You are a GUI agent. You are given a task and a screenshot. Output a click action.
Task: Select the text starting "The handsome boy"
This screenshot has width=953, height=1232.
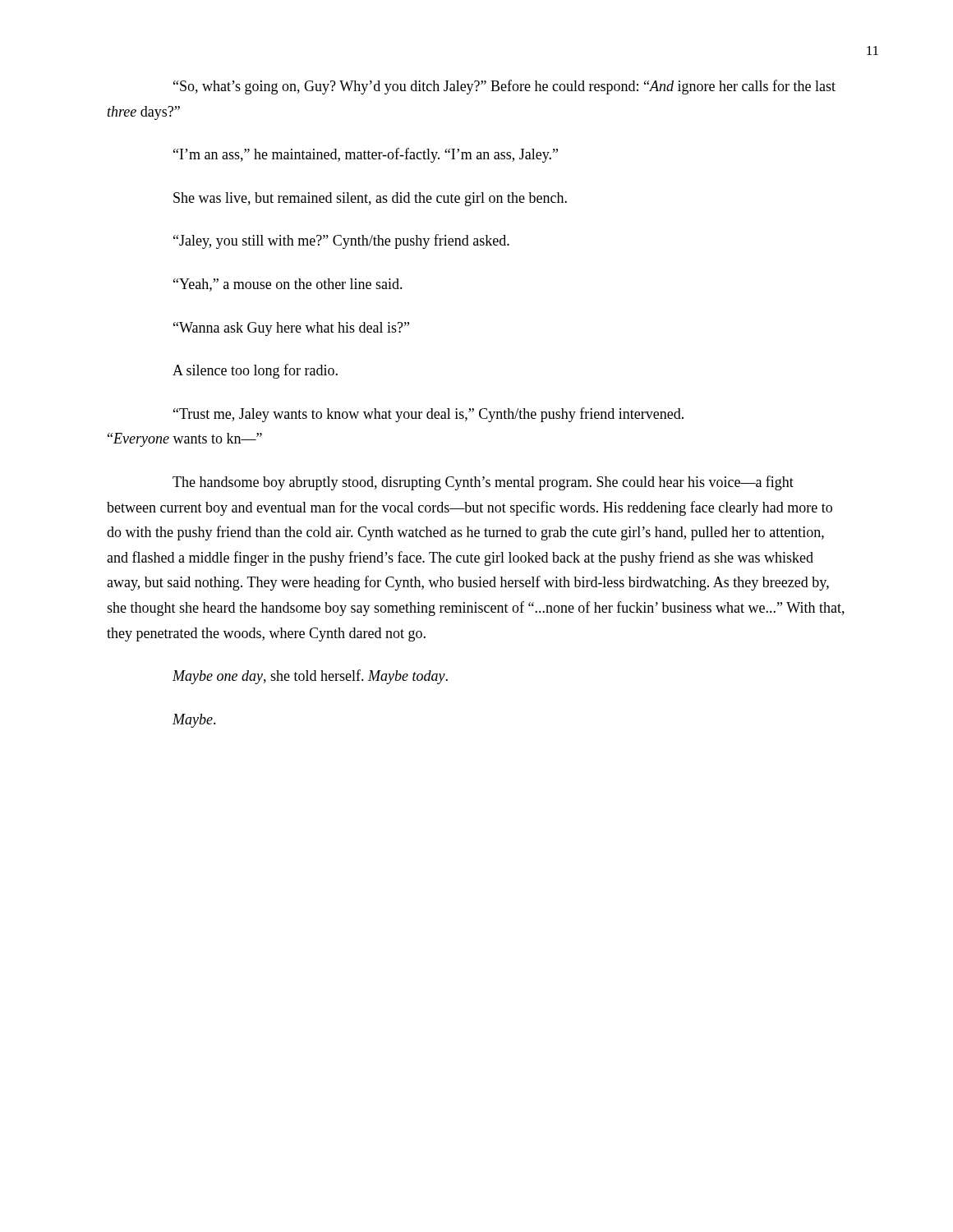(x=476, y=557)
